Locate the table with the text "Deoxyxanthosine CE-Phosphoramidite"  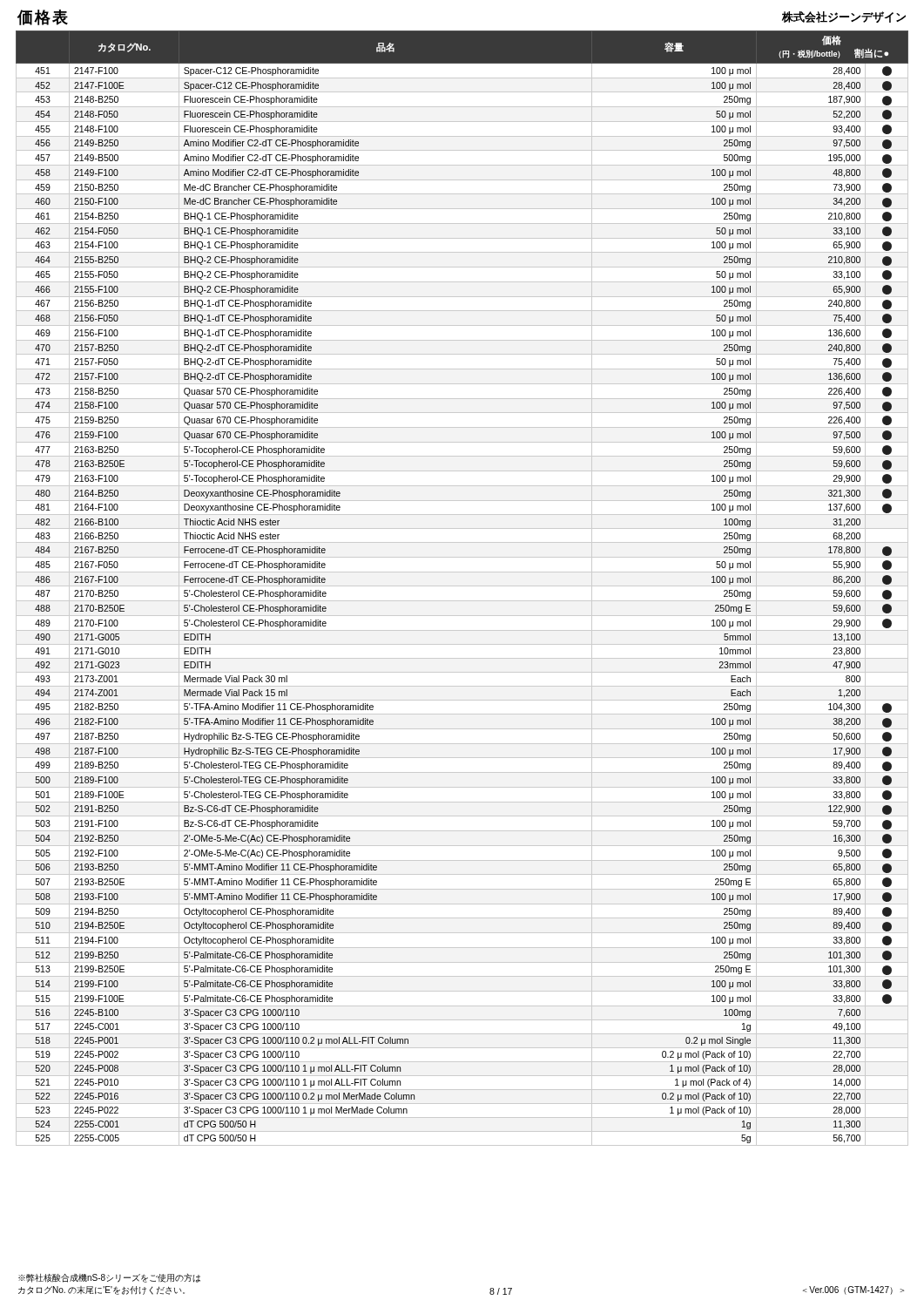click(462, 588)
